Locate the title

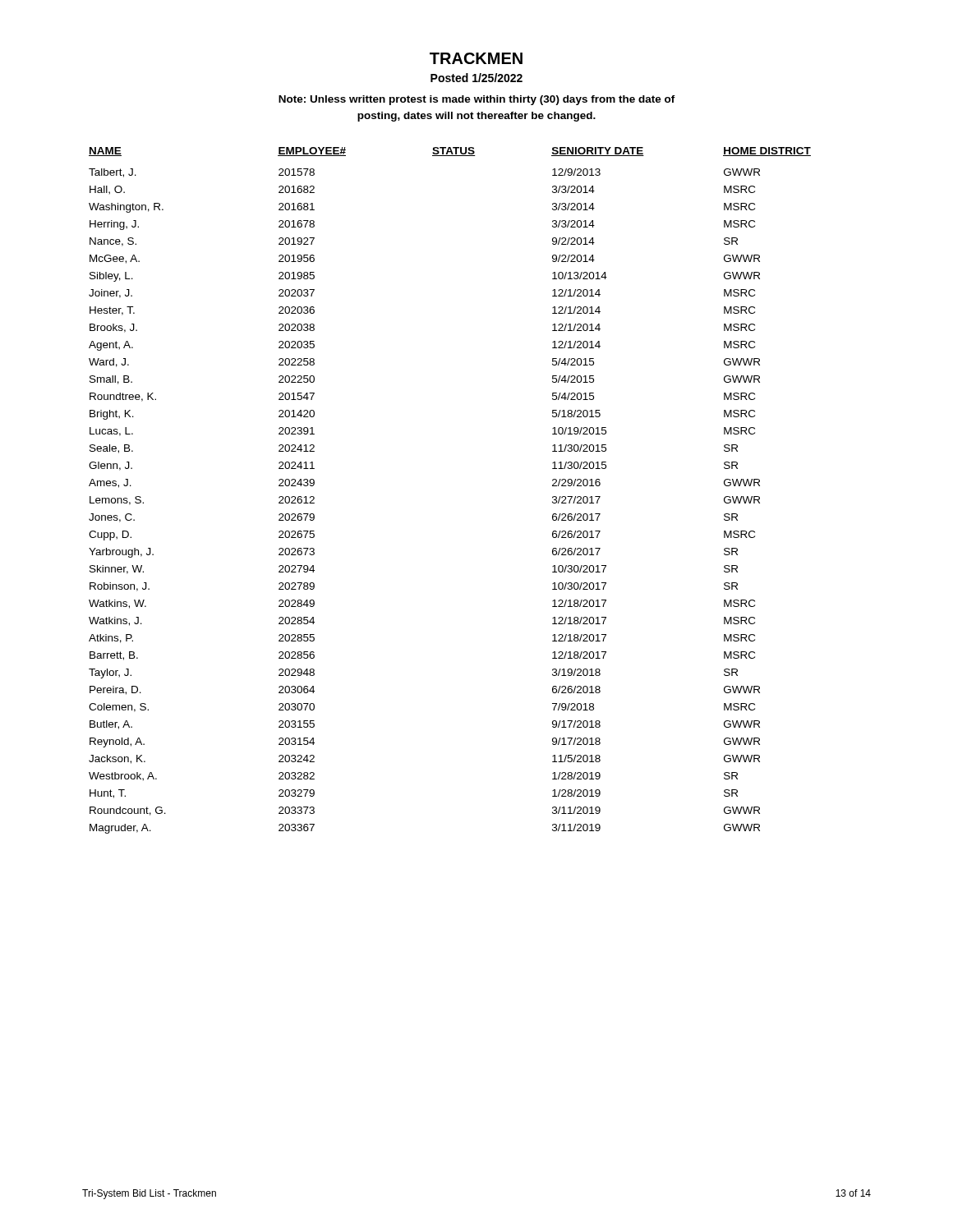click(476, 59)
